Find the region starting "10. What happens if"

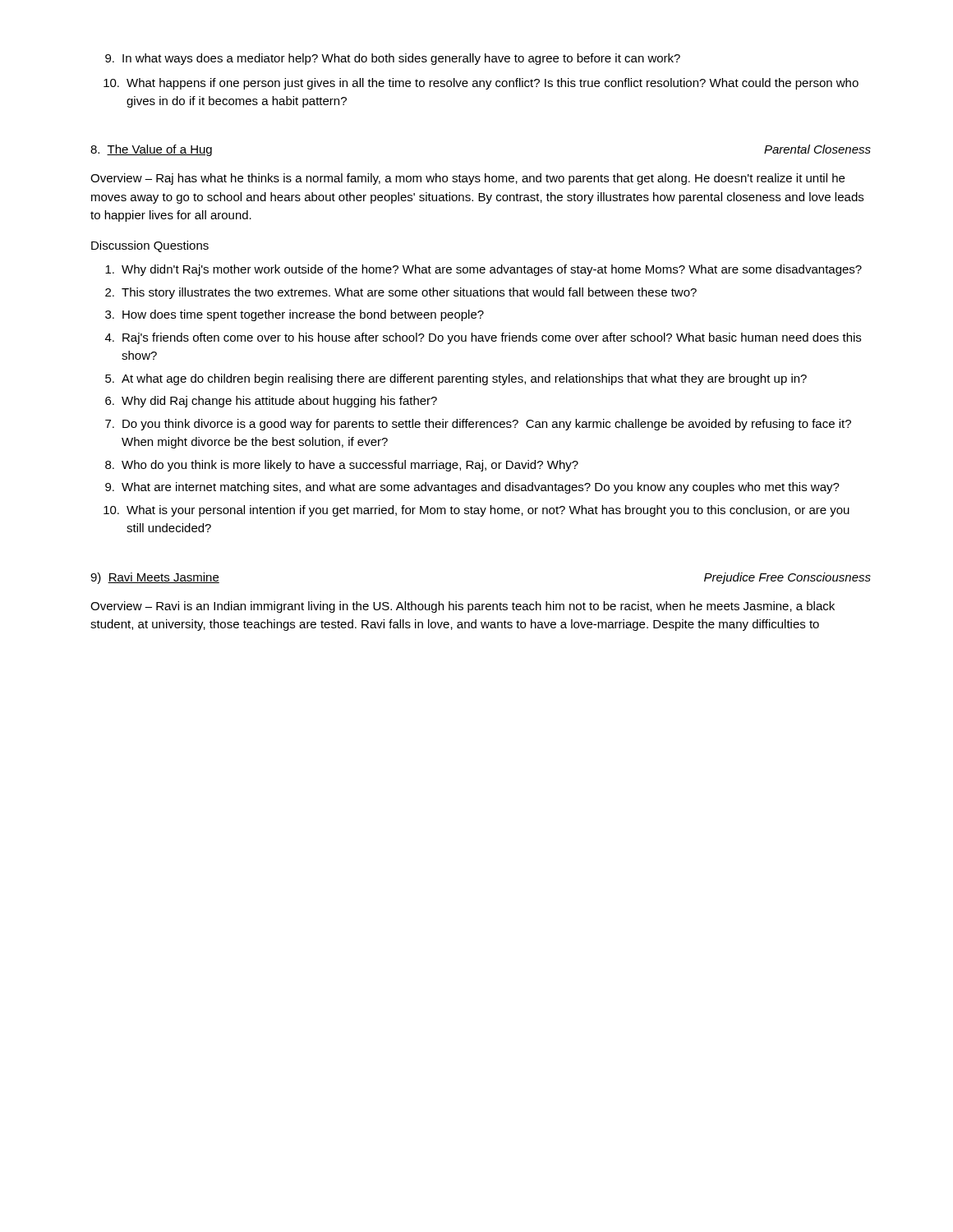coord(481,92)
